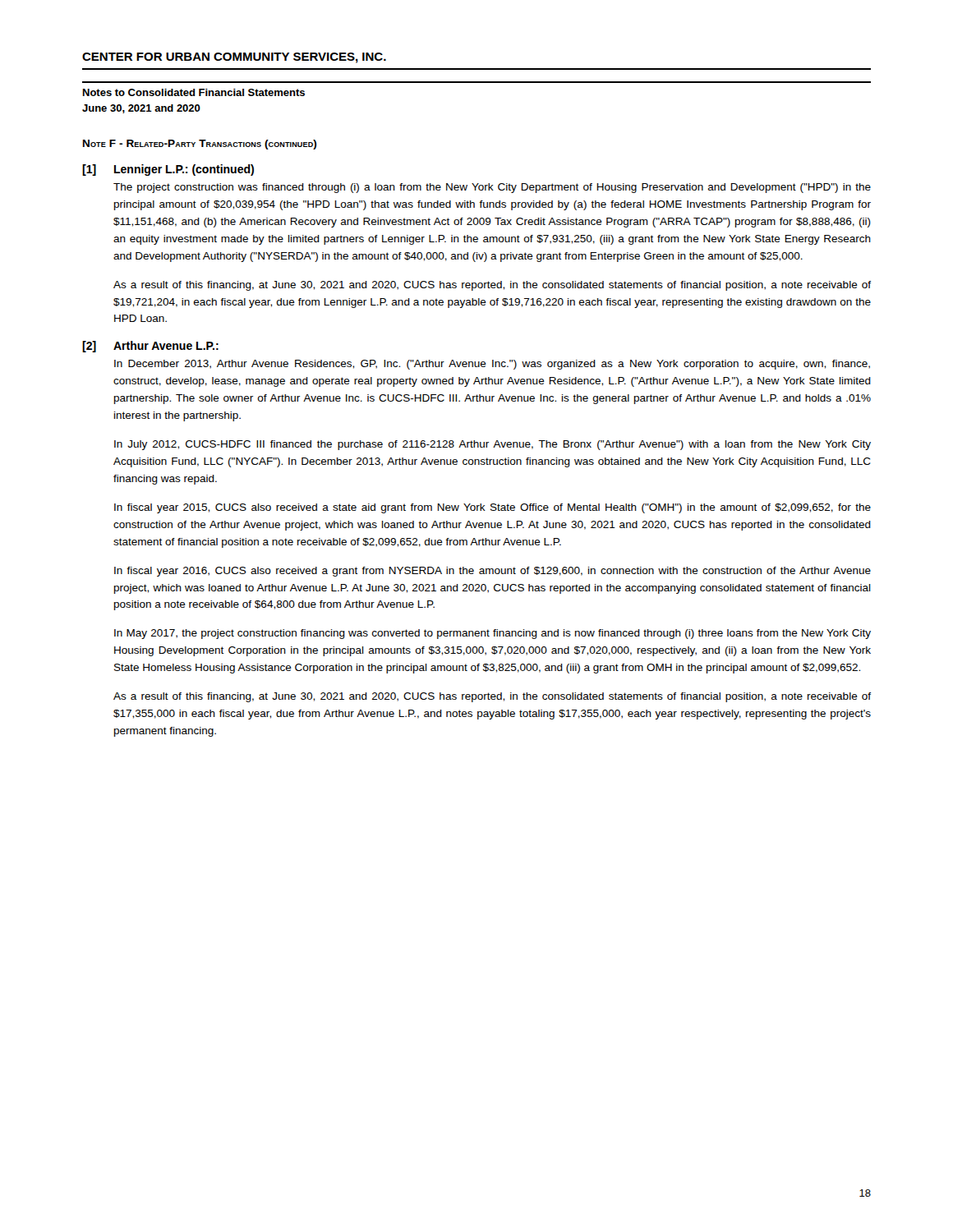Viewport: 953px width, 1232px height.
Task: Find the region starting "[2] Arthur Avenue L.P.:"
Action: 151,346
